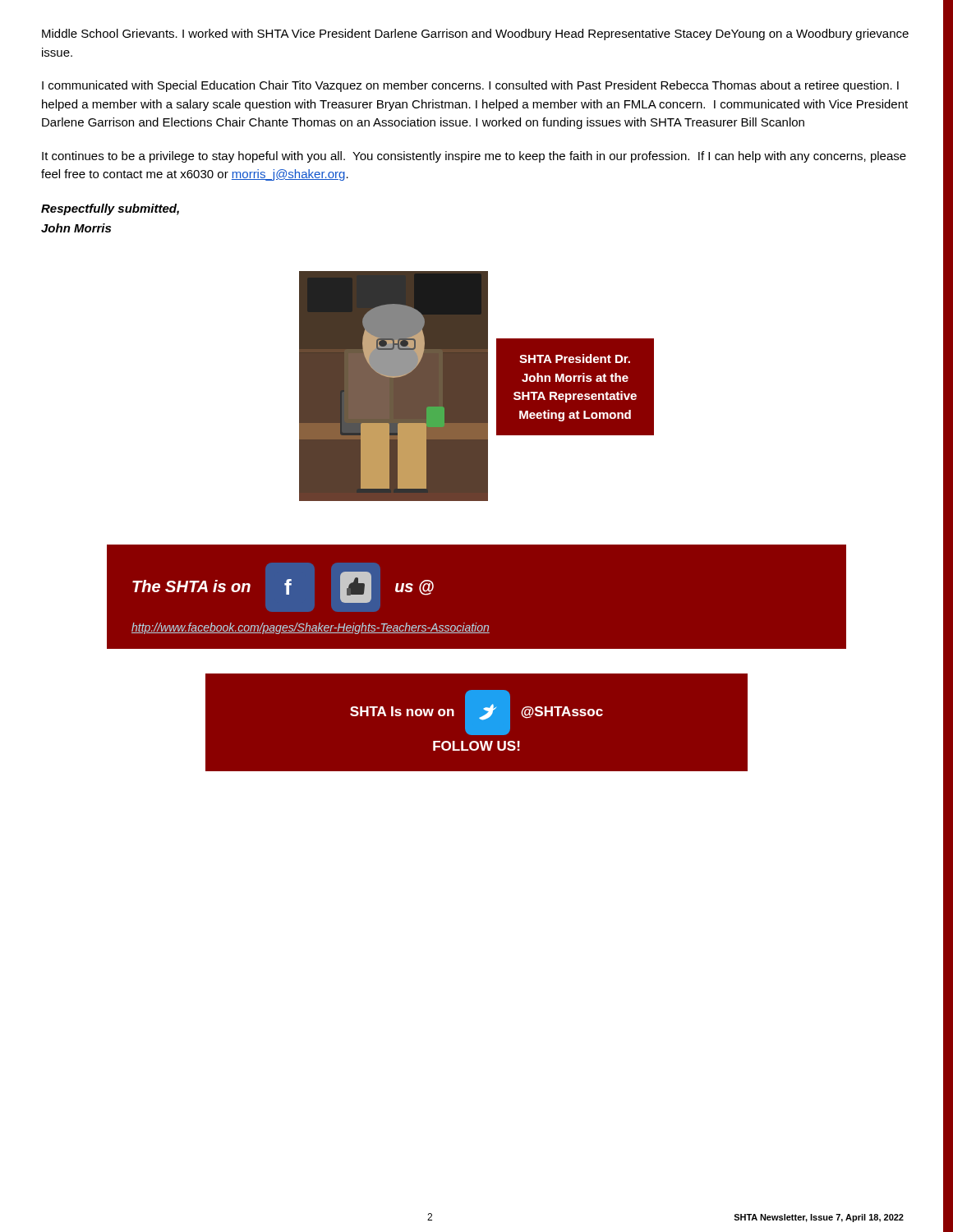Navigate to the text block starting "SHTA President Dr. John Morris at the SHTA"
Image resolution: width=953 pixels, height=1232 pixels.
(575, 386)
